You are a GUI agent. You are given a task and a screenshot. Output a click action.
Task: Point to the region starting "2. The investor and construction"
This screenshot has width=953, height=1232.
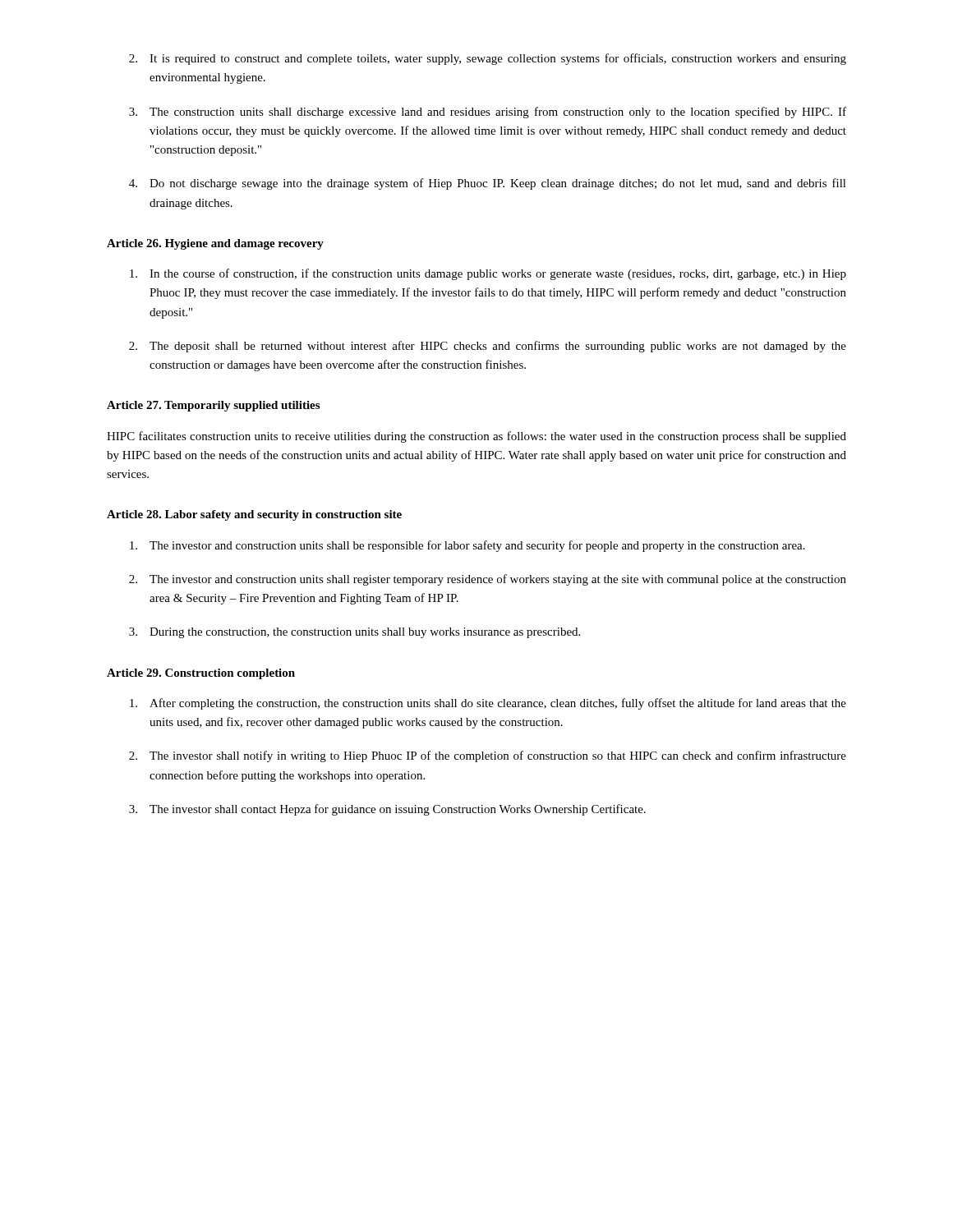click(476, 589)
